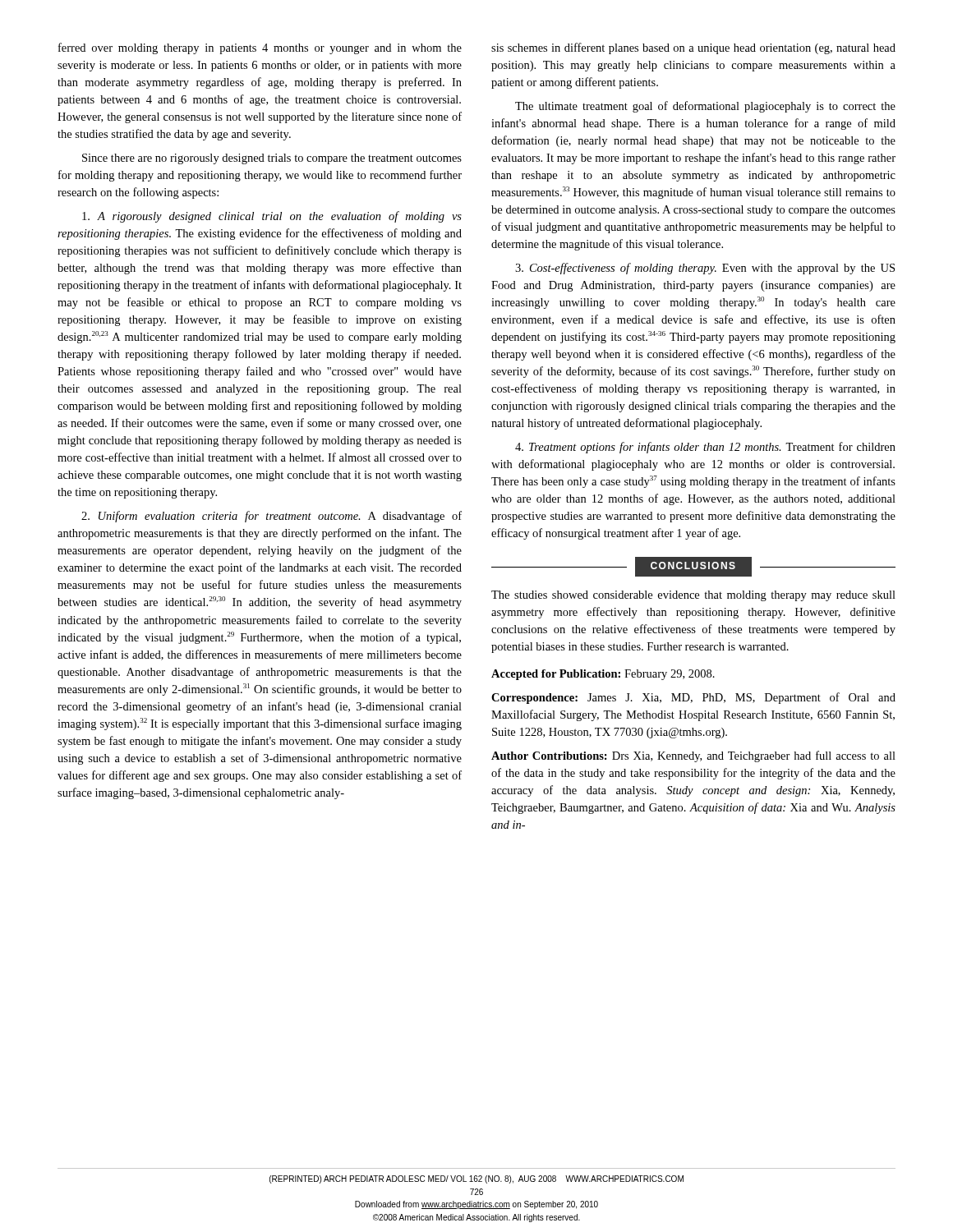Select the section header
The image size is (953, 1232).
(693, 567)
